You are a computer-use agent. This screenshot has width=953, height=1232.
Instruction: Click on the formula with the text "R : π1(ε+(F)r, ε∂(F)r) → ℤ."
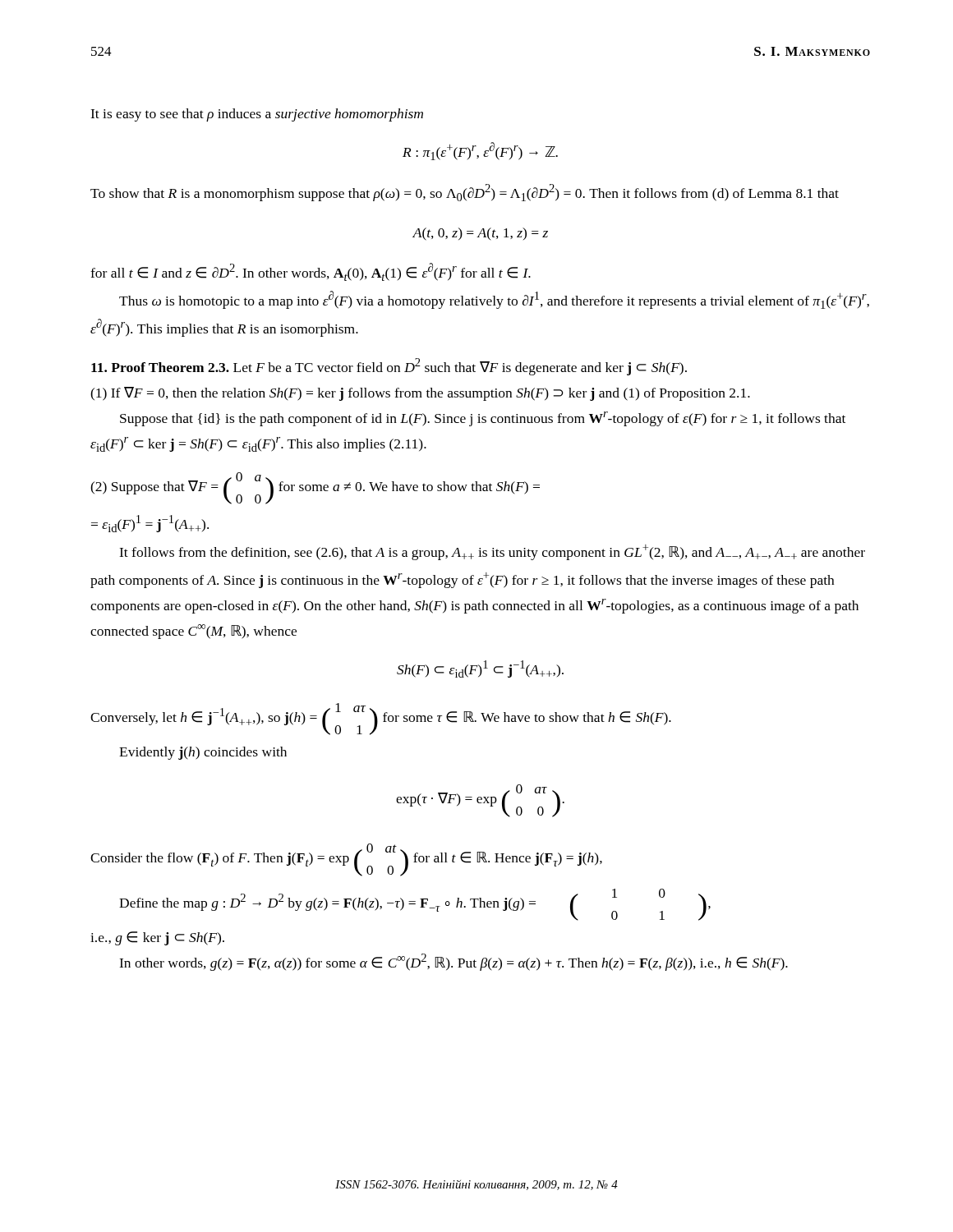481,152
